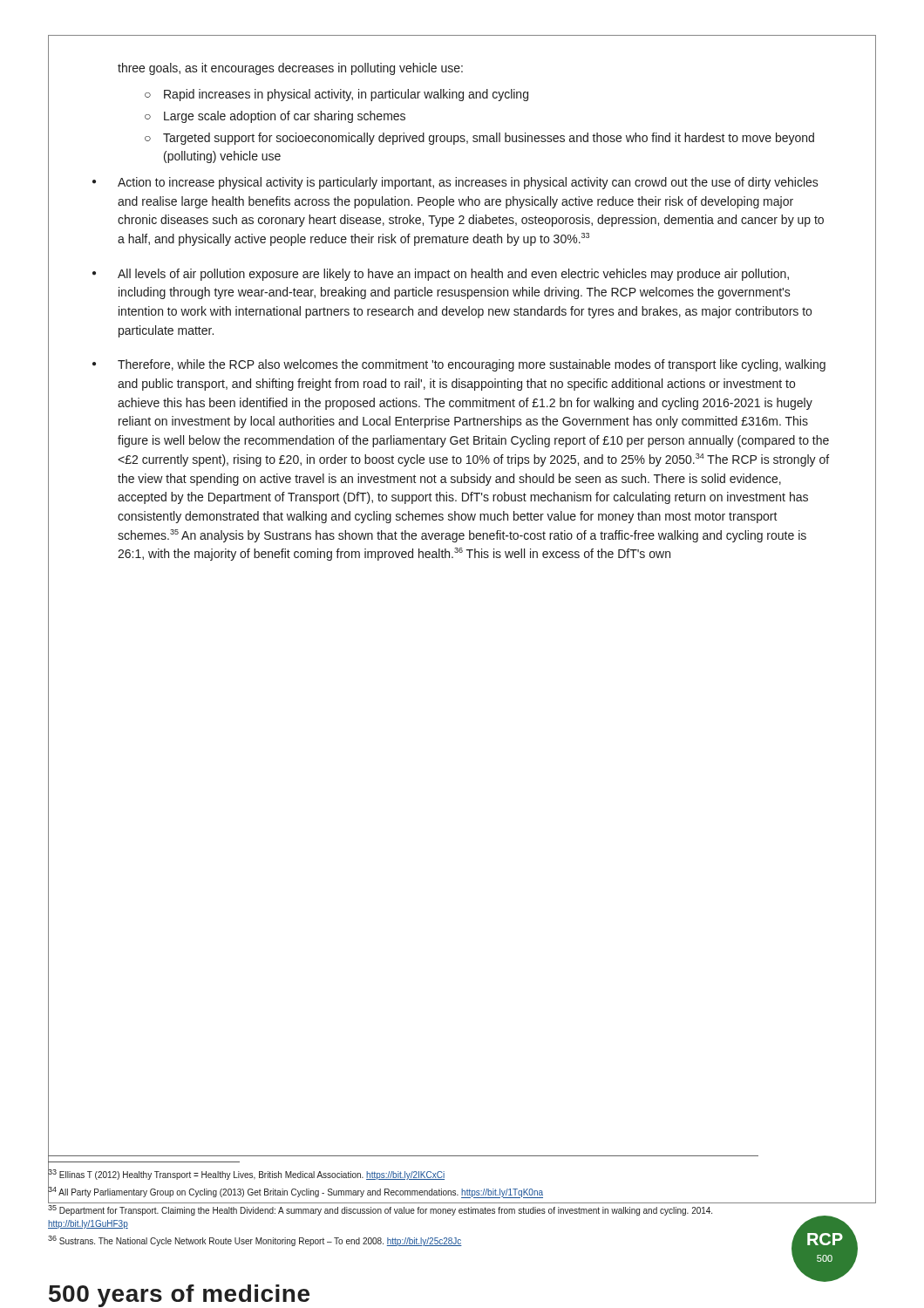Screen dimensions: 1308x924
Task: Locate the text starting "three goals, as it encourages decreases in"
Action: [x=291, y=68]
